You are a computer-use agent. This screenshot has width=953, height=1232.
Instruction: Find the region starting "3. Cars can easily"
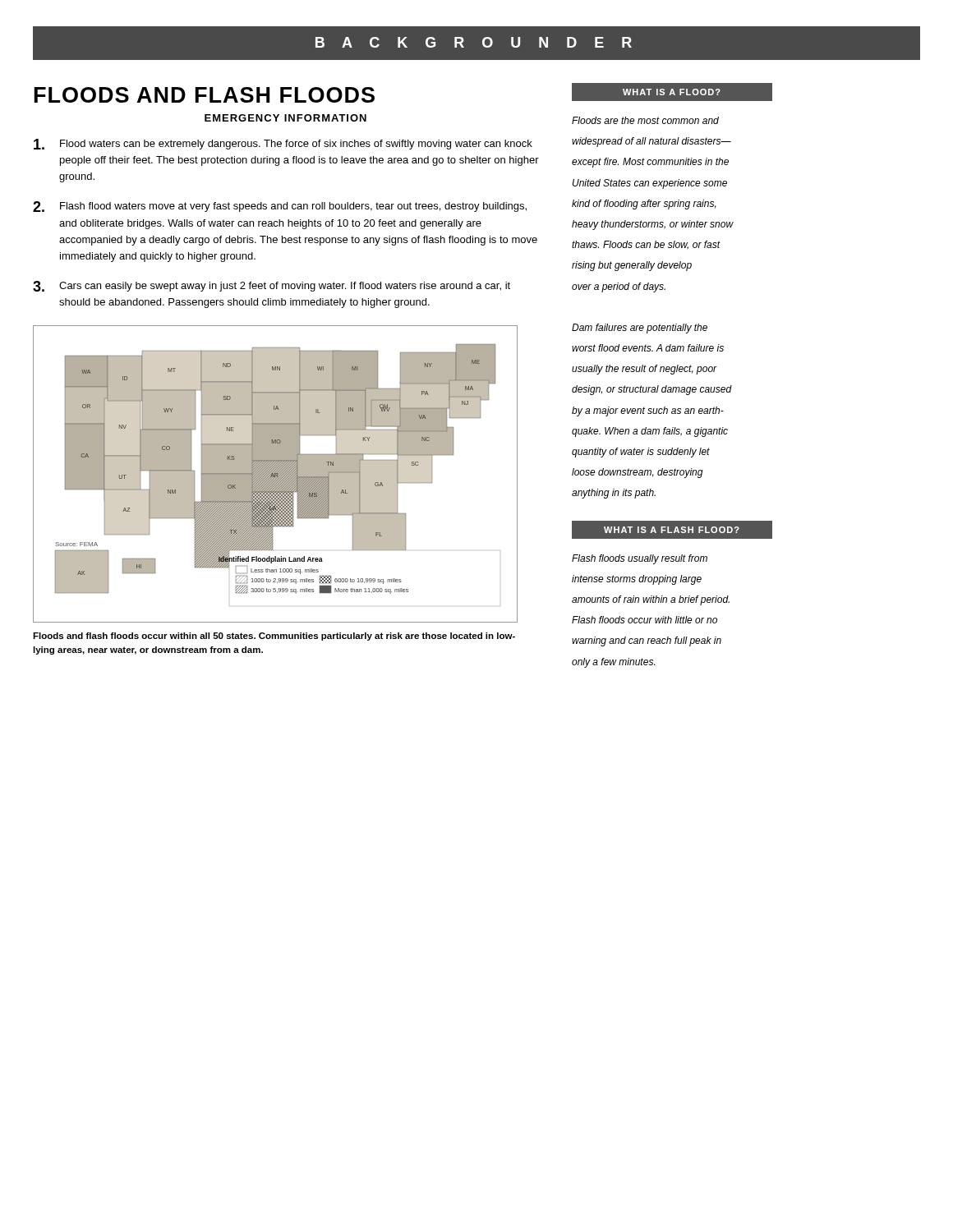[x=286, y=294]
